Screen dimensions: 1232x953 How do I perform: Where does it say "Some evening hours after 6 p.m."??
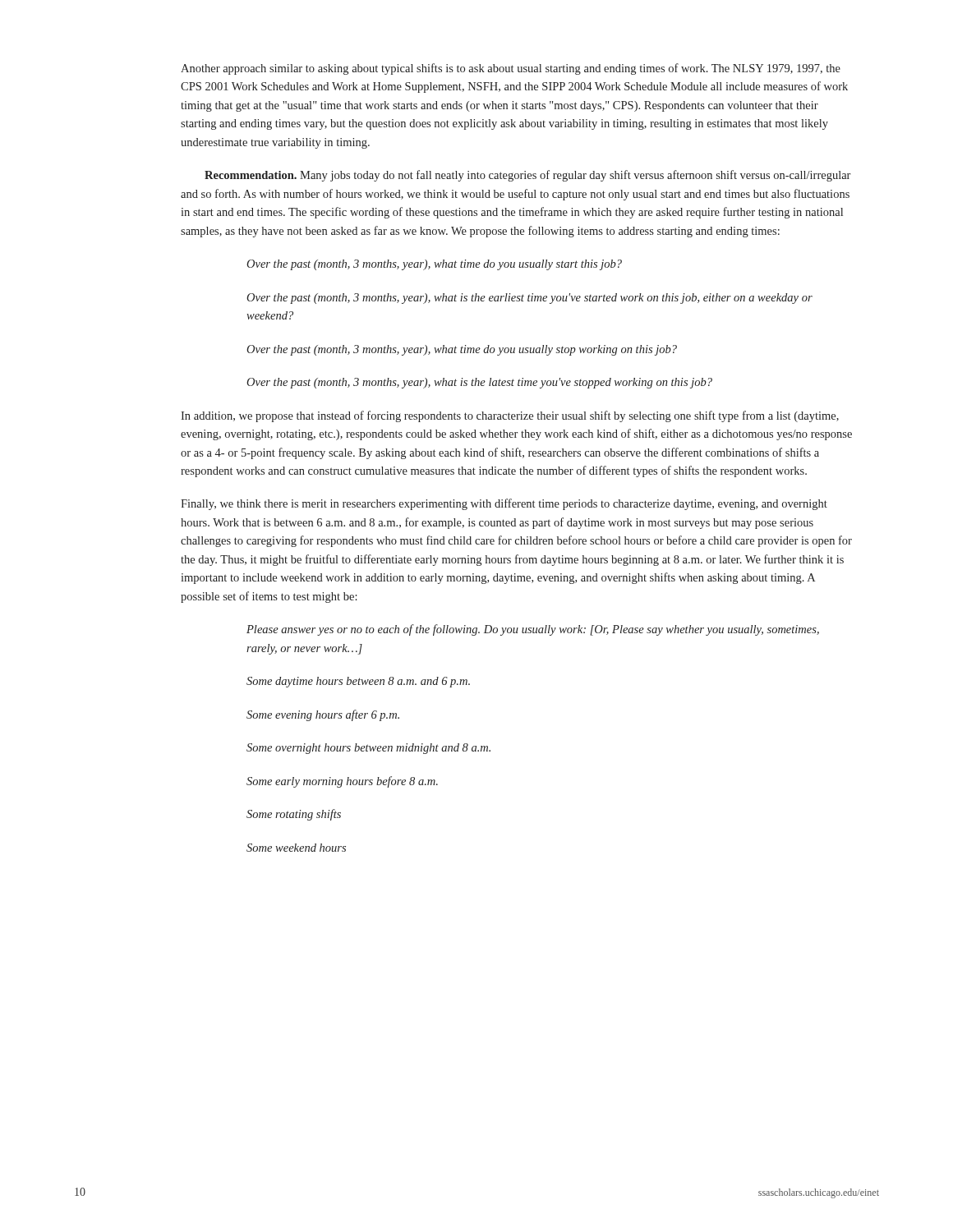[x=323, y=714]
